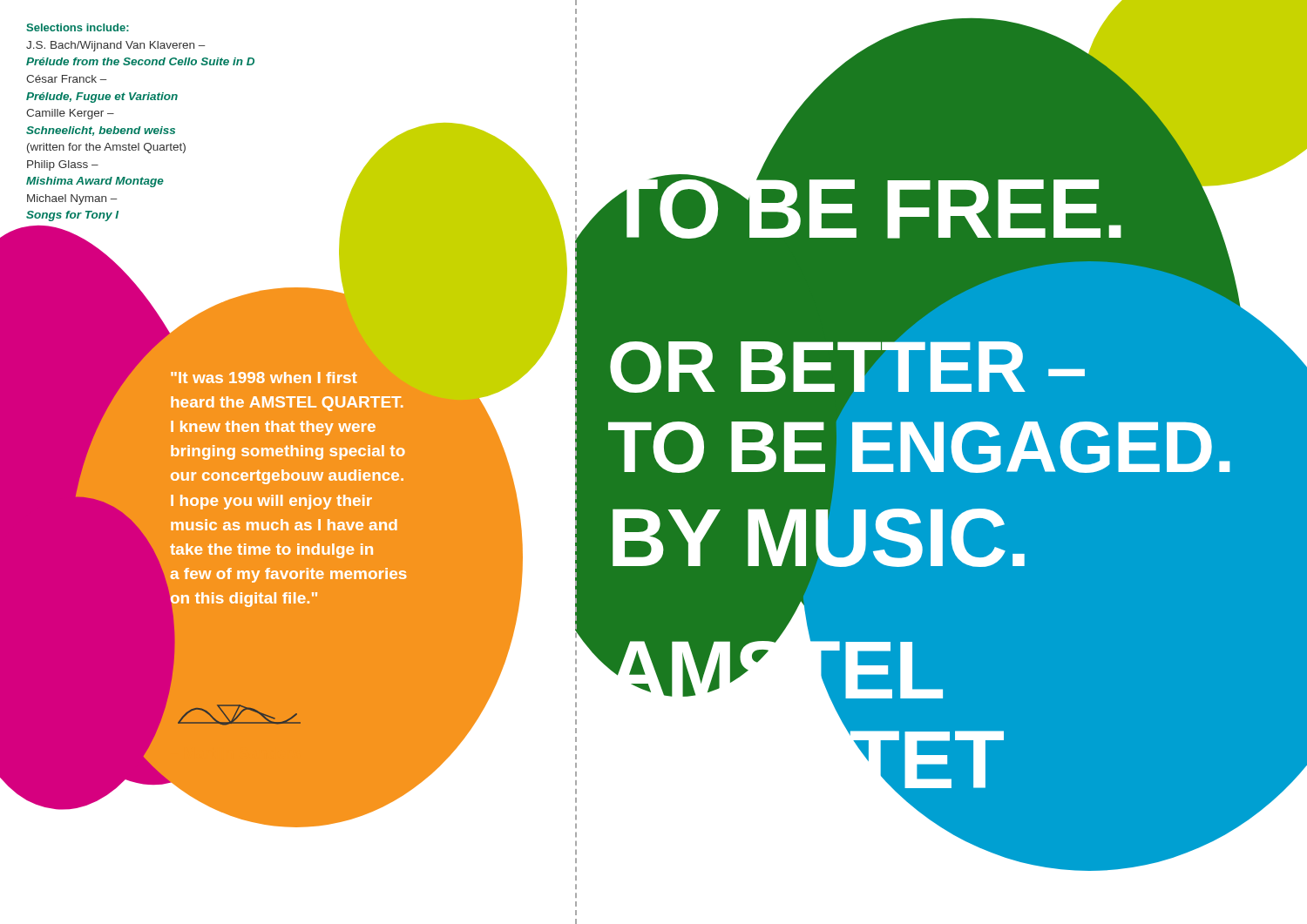The width and height of the screenshot is (1307, 924).
Task: Navigate to the block starting "BY MUSIC."
Action: pyautogui.click(x=819, y=538)
